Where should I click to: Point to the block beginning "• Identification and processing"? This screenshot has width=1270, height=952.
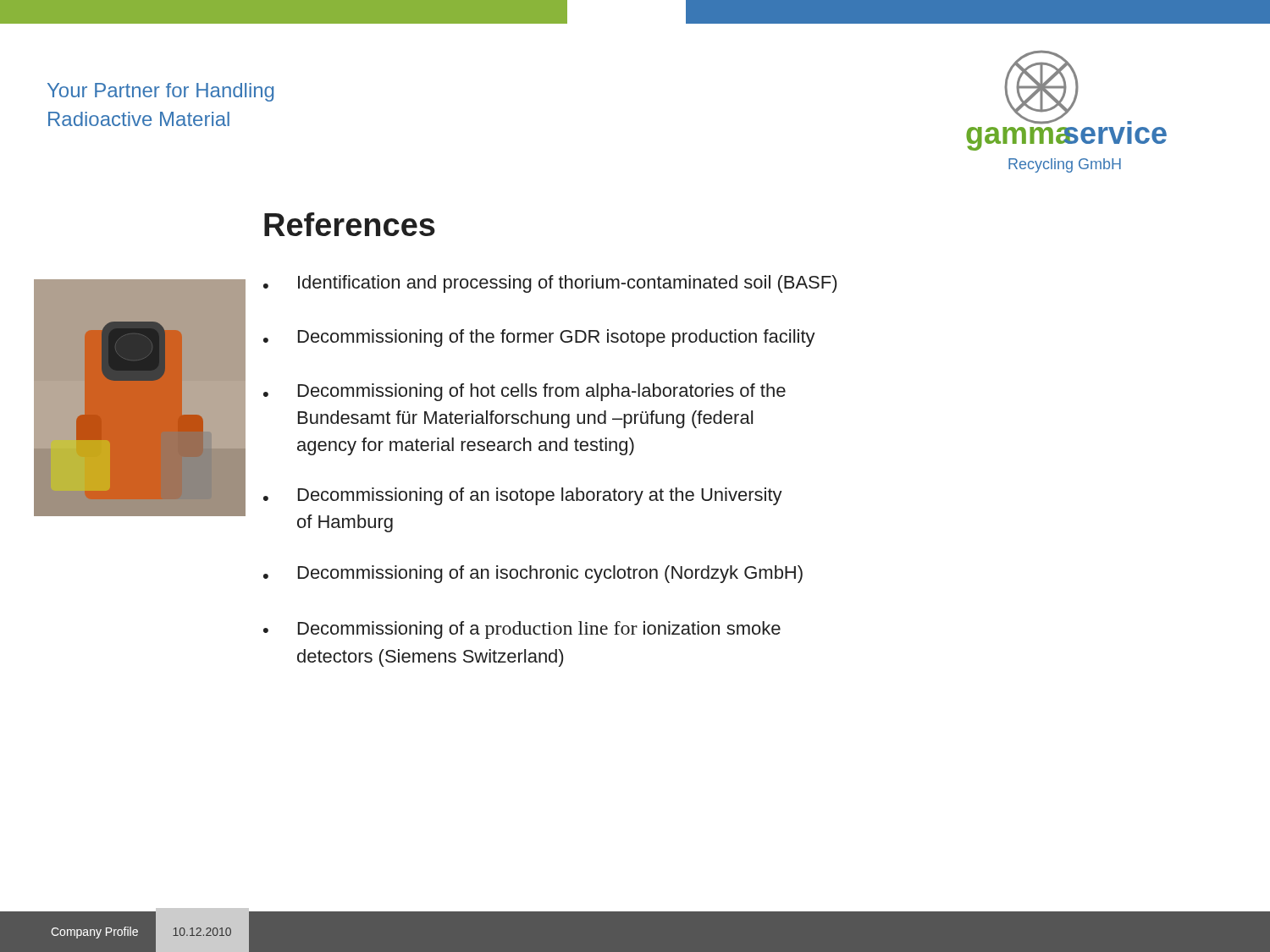(732, 284)
